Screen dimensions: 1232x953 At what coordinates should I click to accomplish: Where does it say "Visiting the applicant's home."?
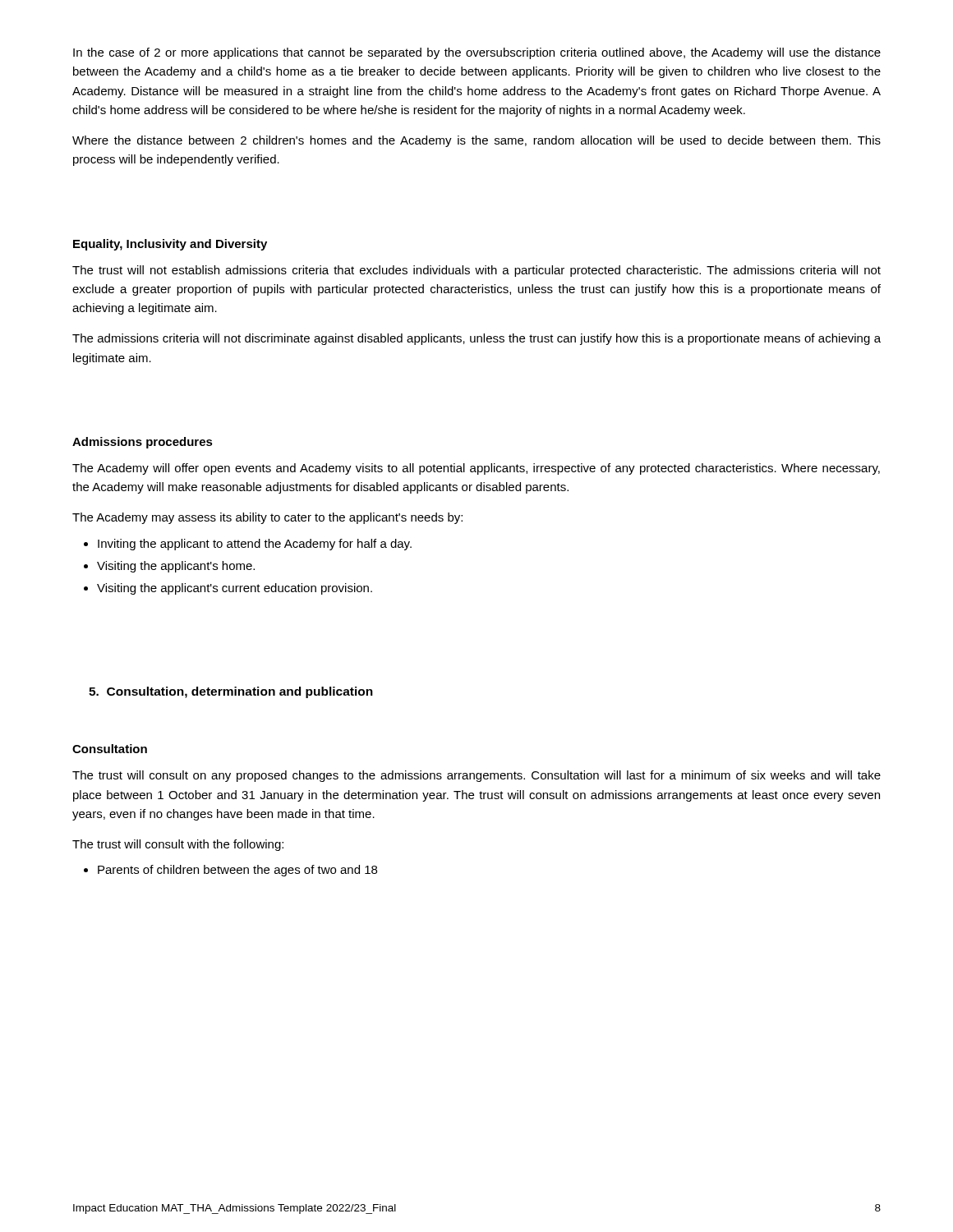click(176, 565)
